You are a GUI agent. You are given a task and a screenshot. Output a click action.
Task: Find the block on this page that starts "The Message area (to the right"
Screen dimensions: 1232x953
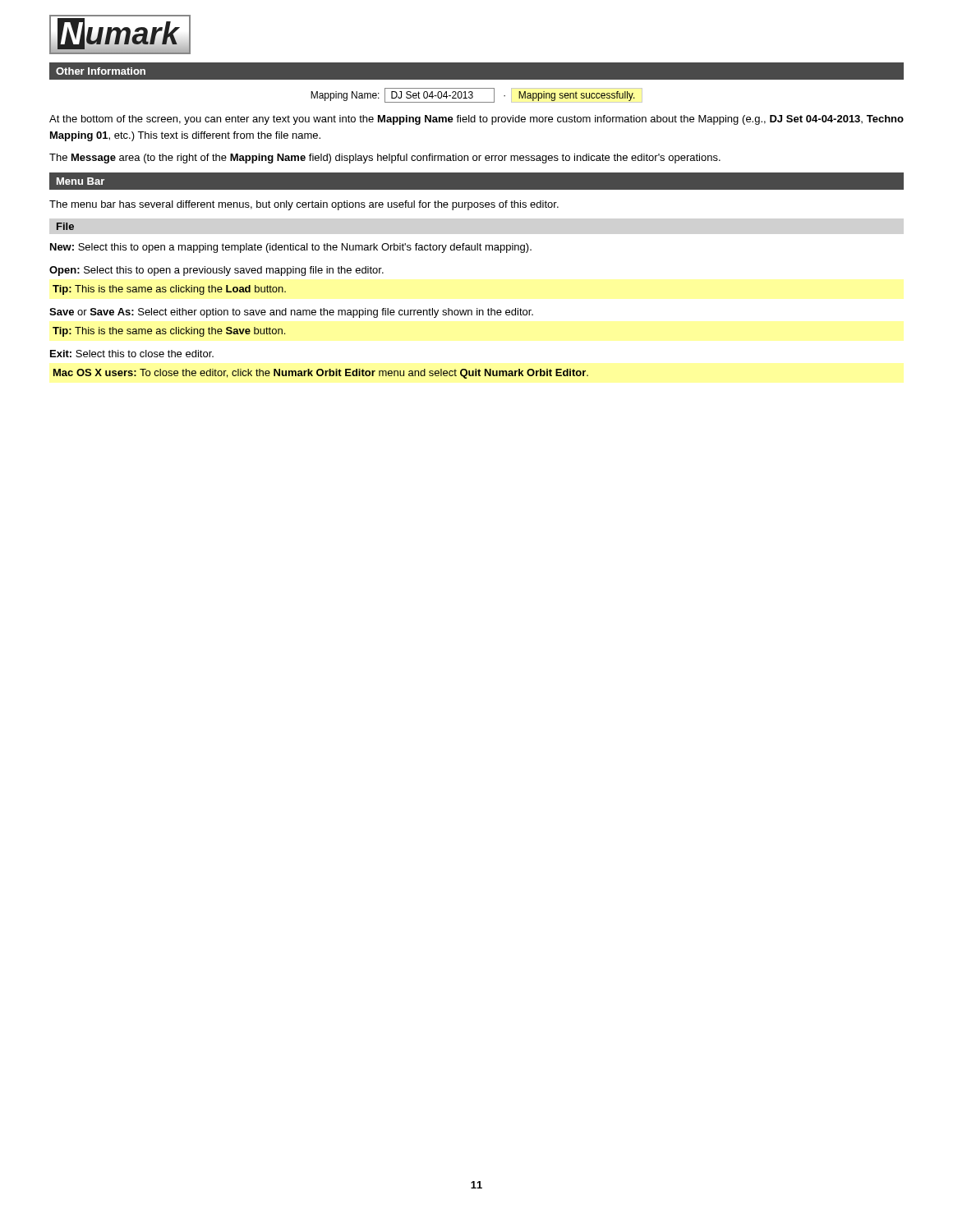385,157
